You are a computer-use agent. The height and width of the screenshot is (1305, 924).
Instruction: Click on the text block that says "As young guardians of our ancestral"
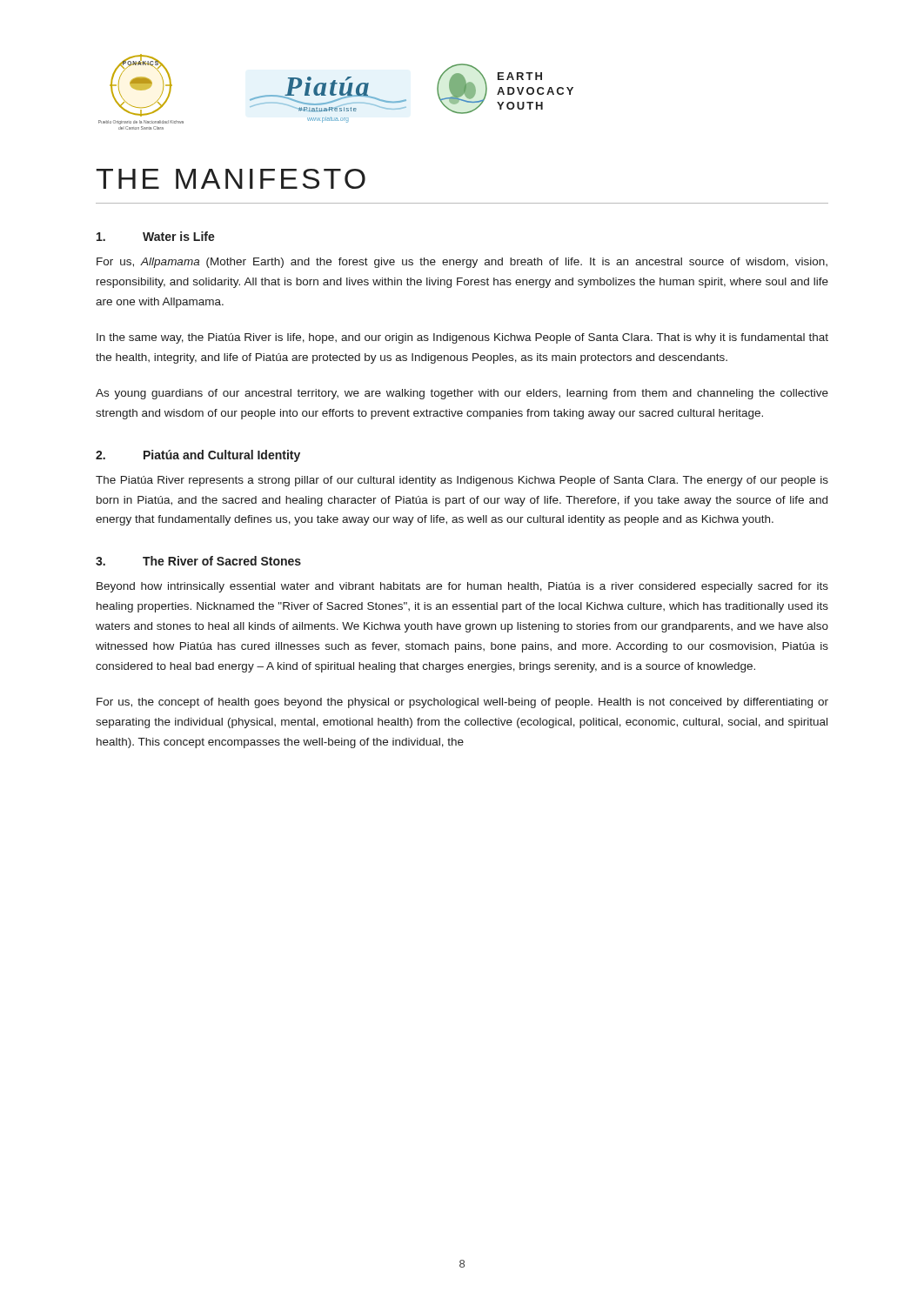pos(462,403)
